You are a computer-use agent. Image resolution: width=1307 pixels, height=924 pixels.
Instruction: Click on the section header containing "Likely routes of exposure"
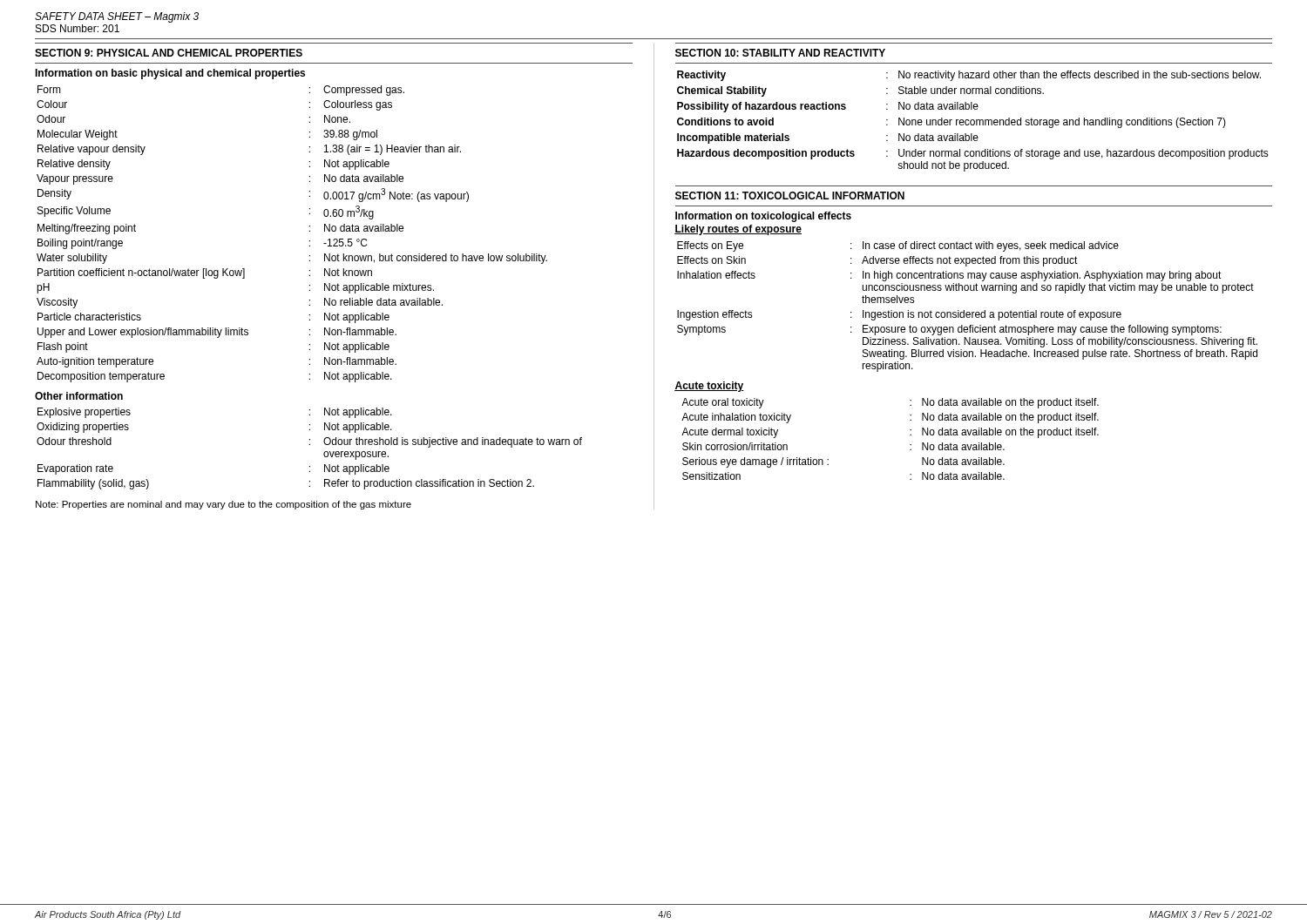click(x=738, y=229)
